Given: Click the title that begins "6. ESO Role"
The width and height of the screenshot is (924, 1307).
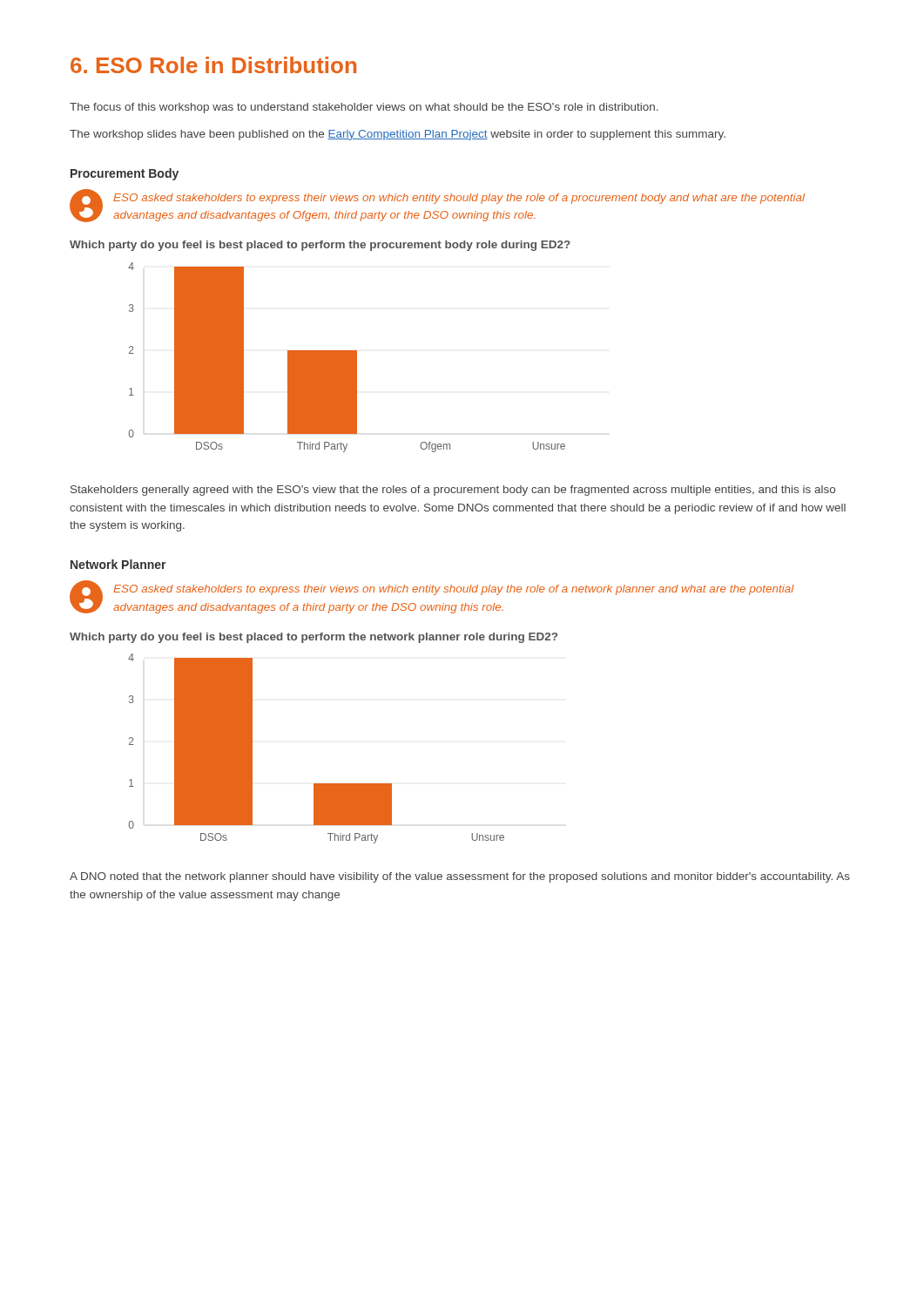Looking at the screenshot, I should (x=213, y=65).
